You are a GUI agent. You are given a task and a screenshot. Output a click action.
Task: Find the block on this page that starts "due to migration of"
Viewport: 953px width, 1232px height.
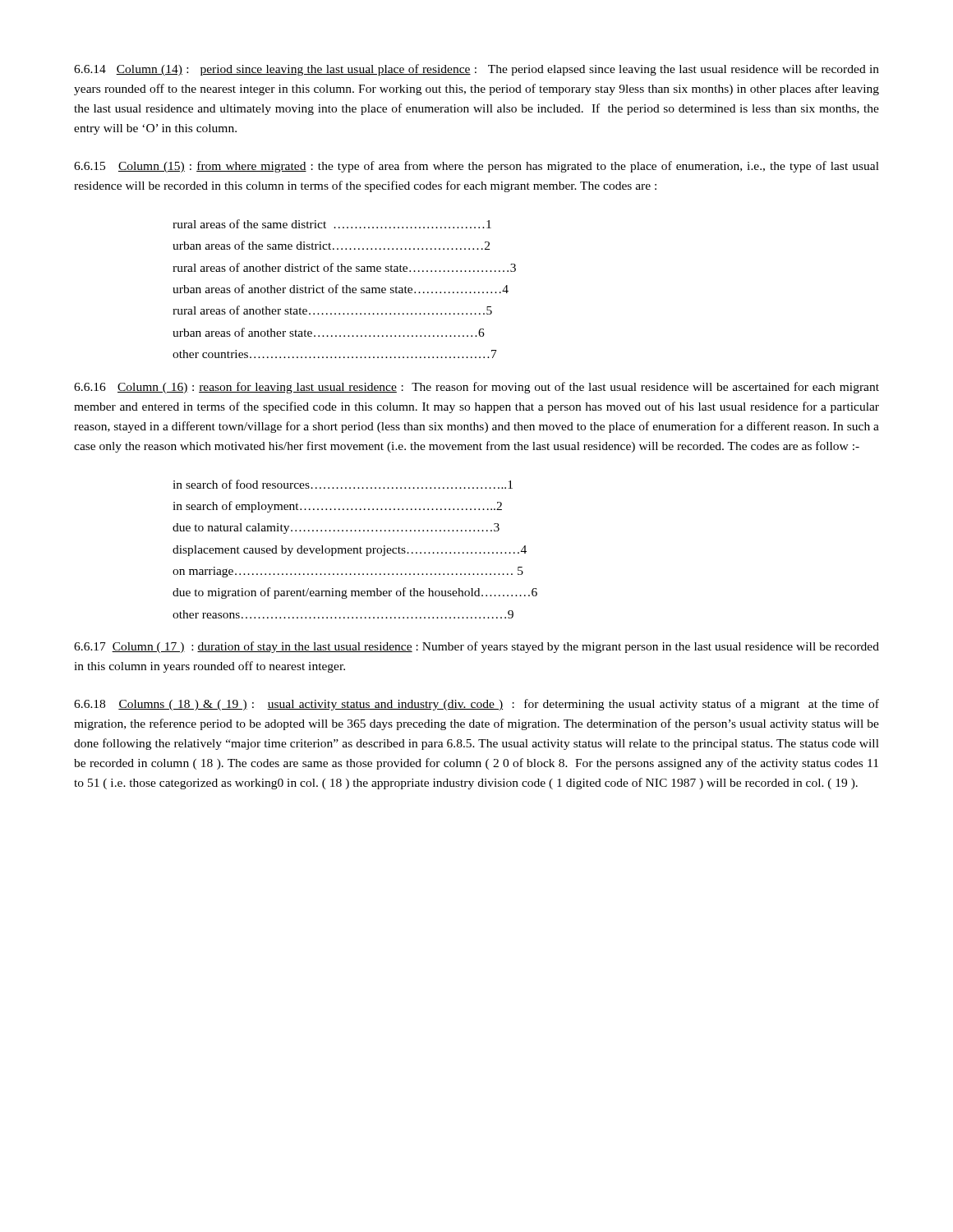click(355, 592)
